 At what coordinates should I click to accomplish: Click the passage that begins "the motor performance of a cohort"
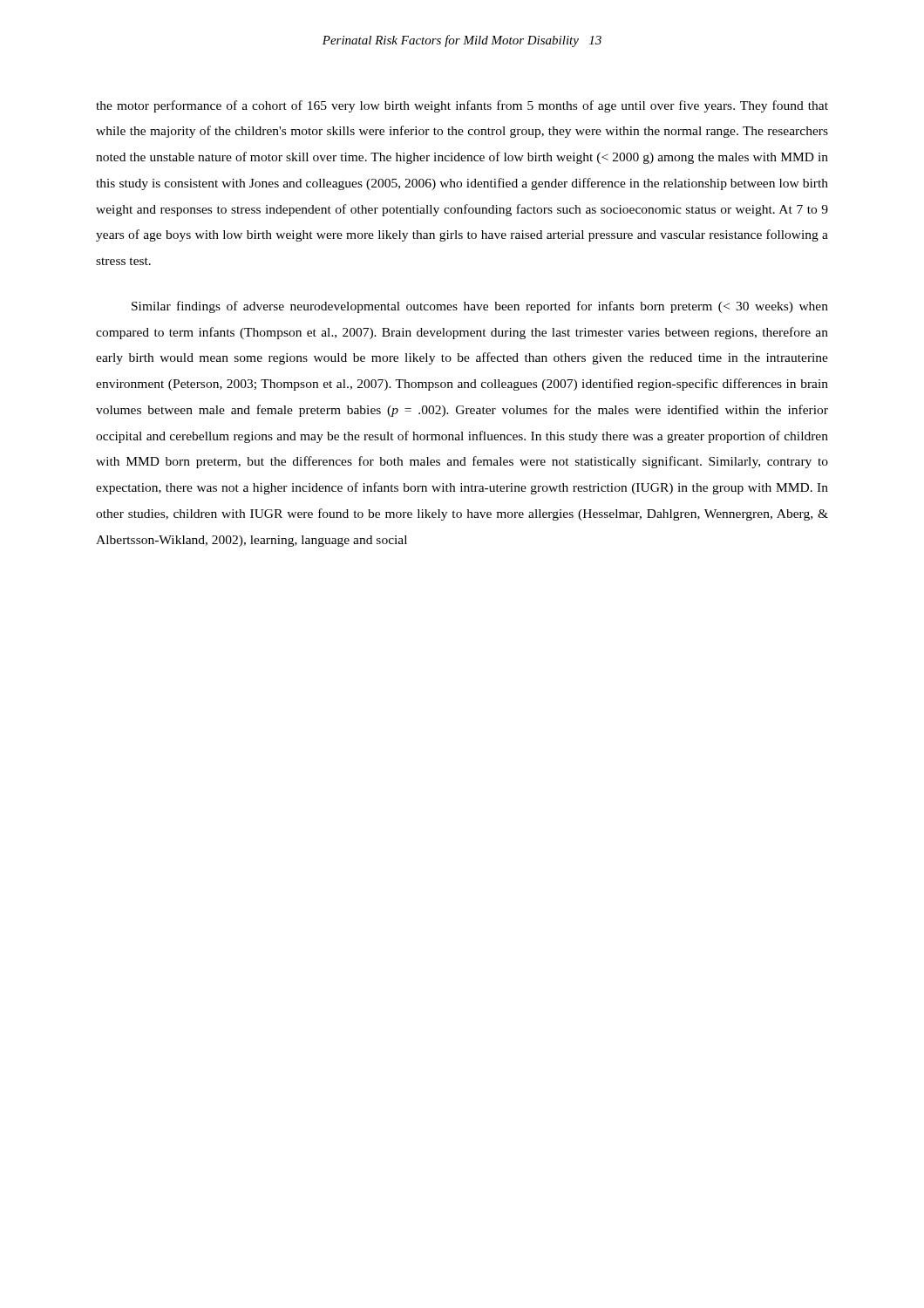pos(462,322)
